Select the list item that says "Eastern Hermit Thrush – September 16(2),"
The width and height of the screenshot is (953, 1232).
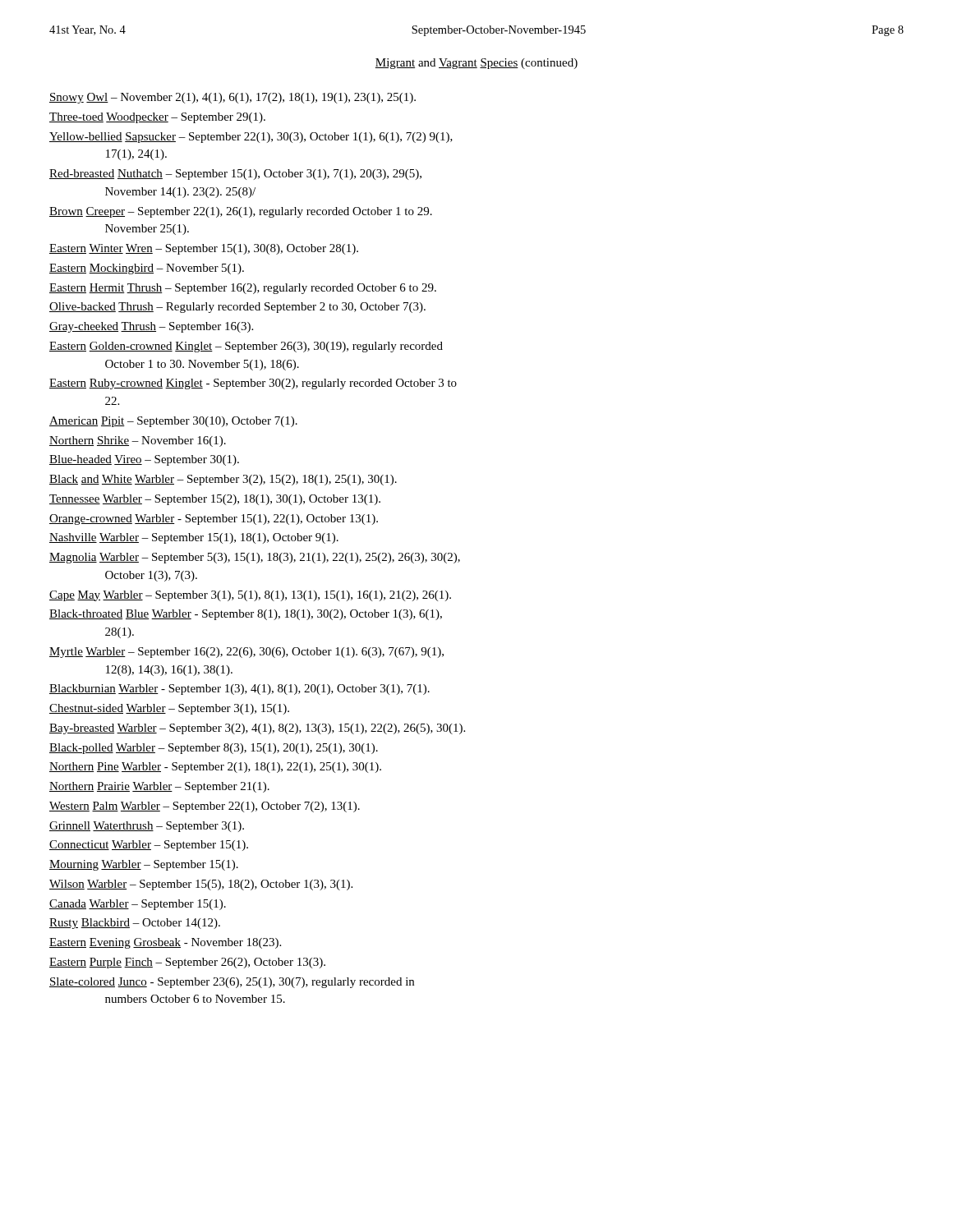coord(243,287)
